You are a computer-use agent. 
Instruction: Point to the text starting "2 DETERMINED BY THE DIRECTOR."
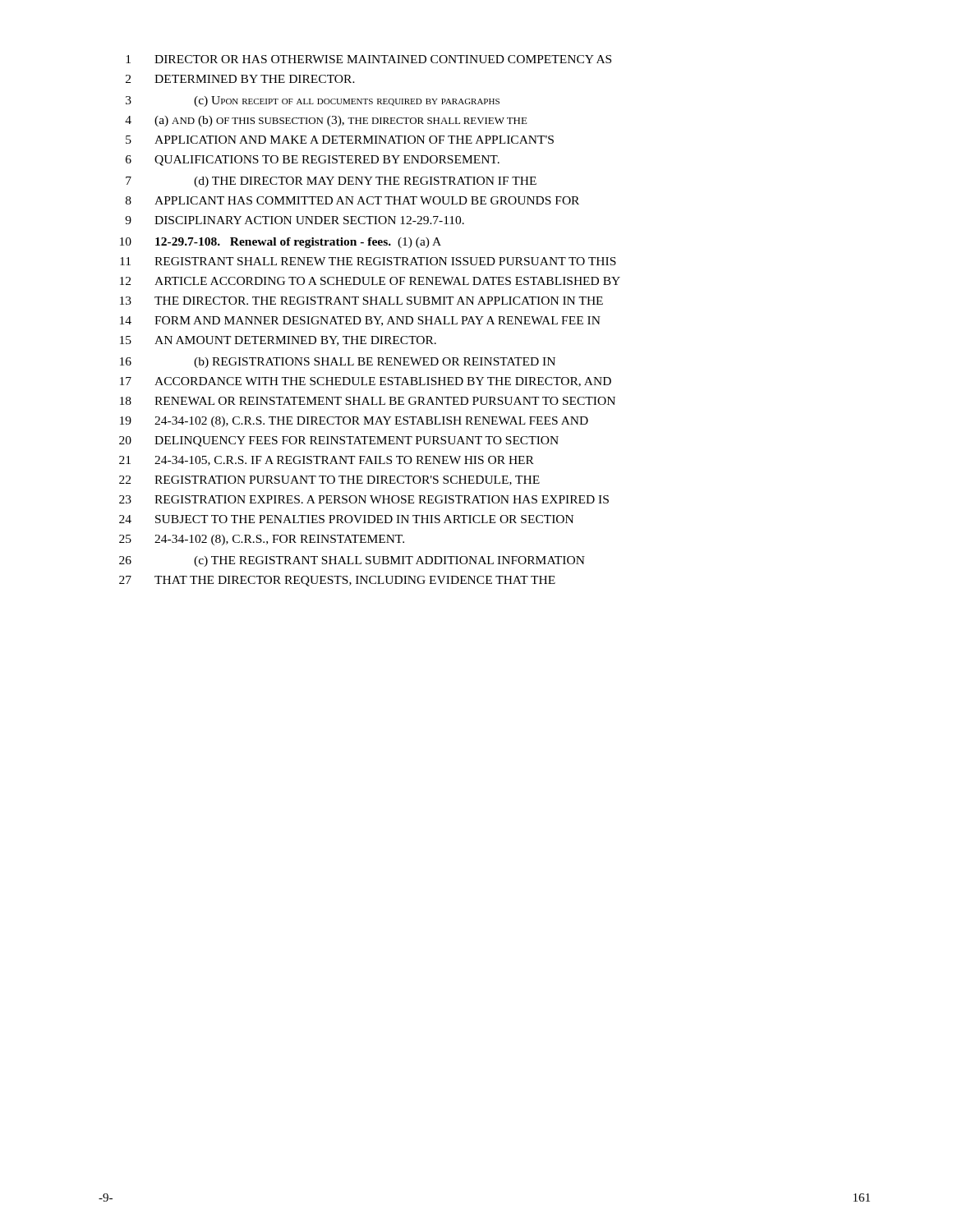pos(240,79)
